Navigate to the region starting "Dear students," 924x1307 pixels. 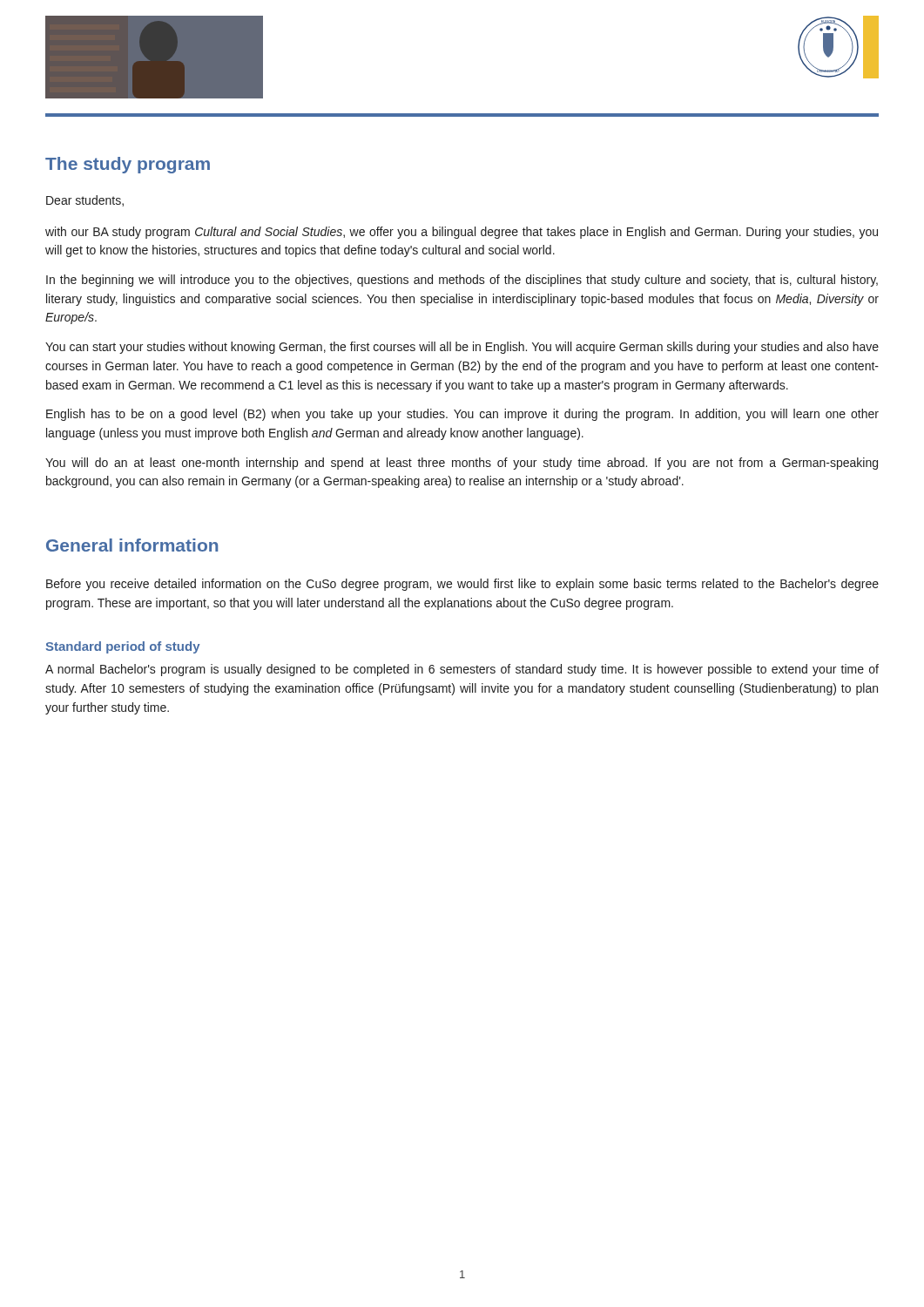[85, 200]
